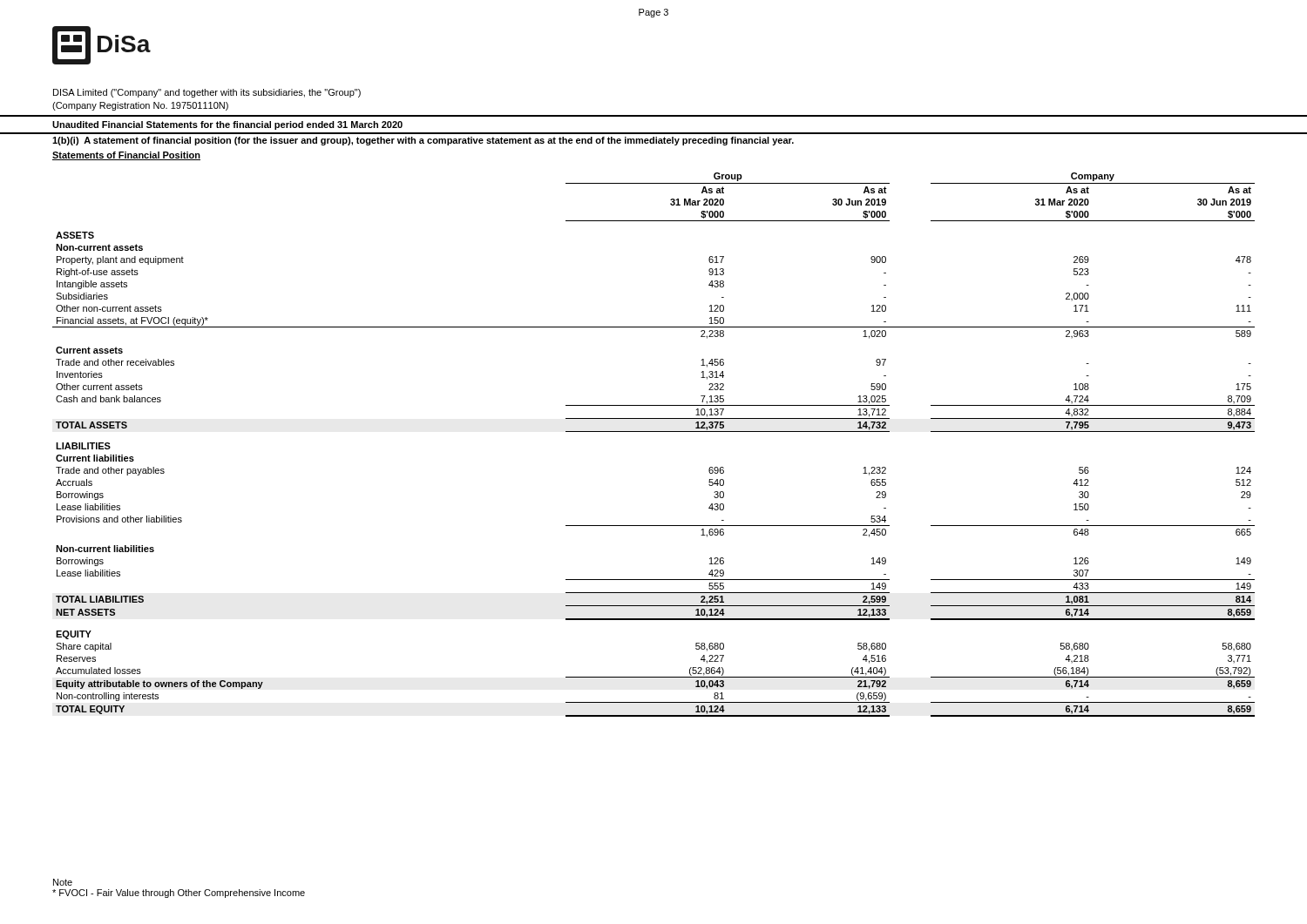Image resolution: width=1307 pixels, height=924 pixels.
Task: Select the element starting "Statements of Financial Position"
Action: [126, 155]
